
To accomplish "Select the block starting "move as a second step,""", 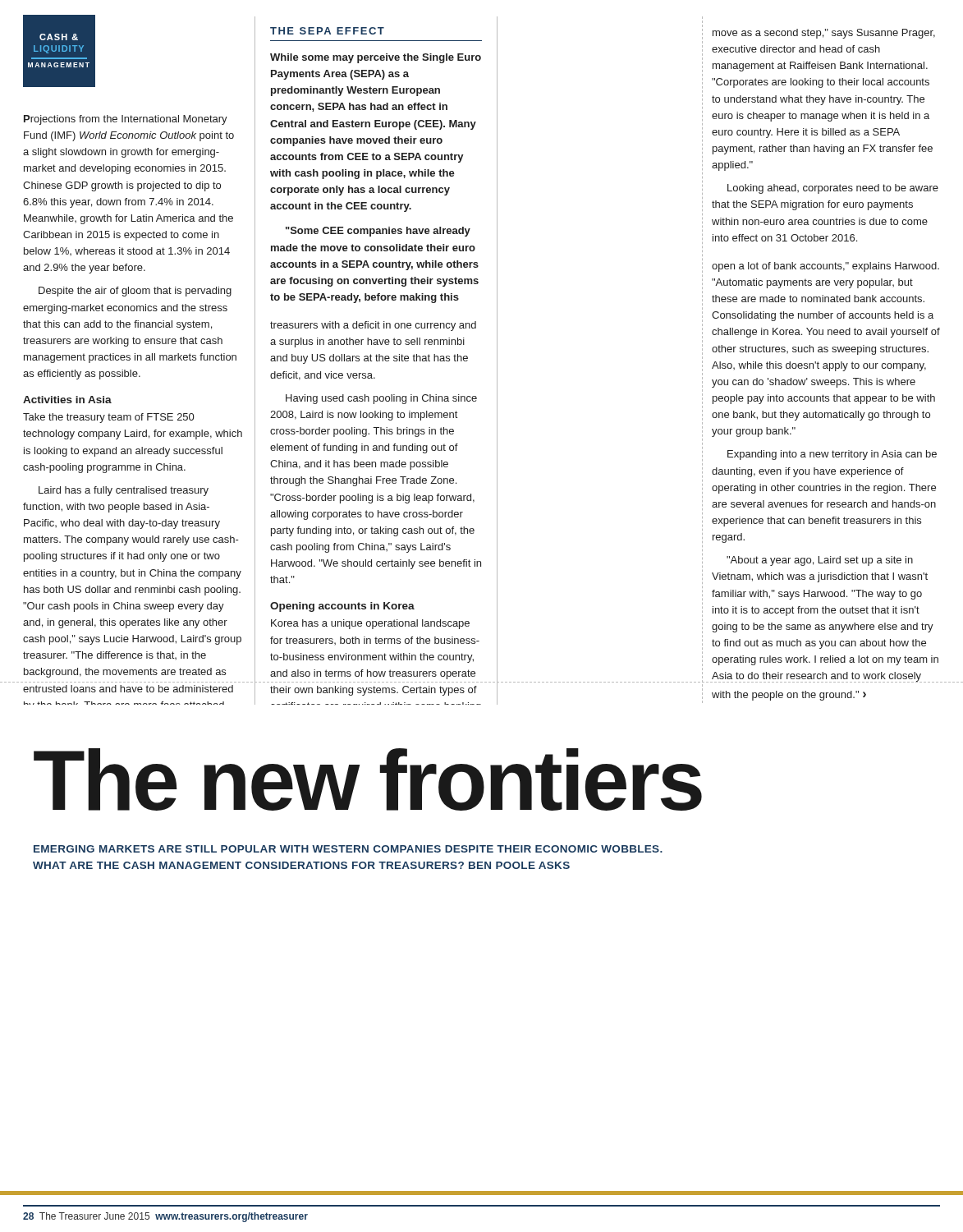I will pyautogui.click(x=826, y=135).
